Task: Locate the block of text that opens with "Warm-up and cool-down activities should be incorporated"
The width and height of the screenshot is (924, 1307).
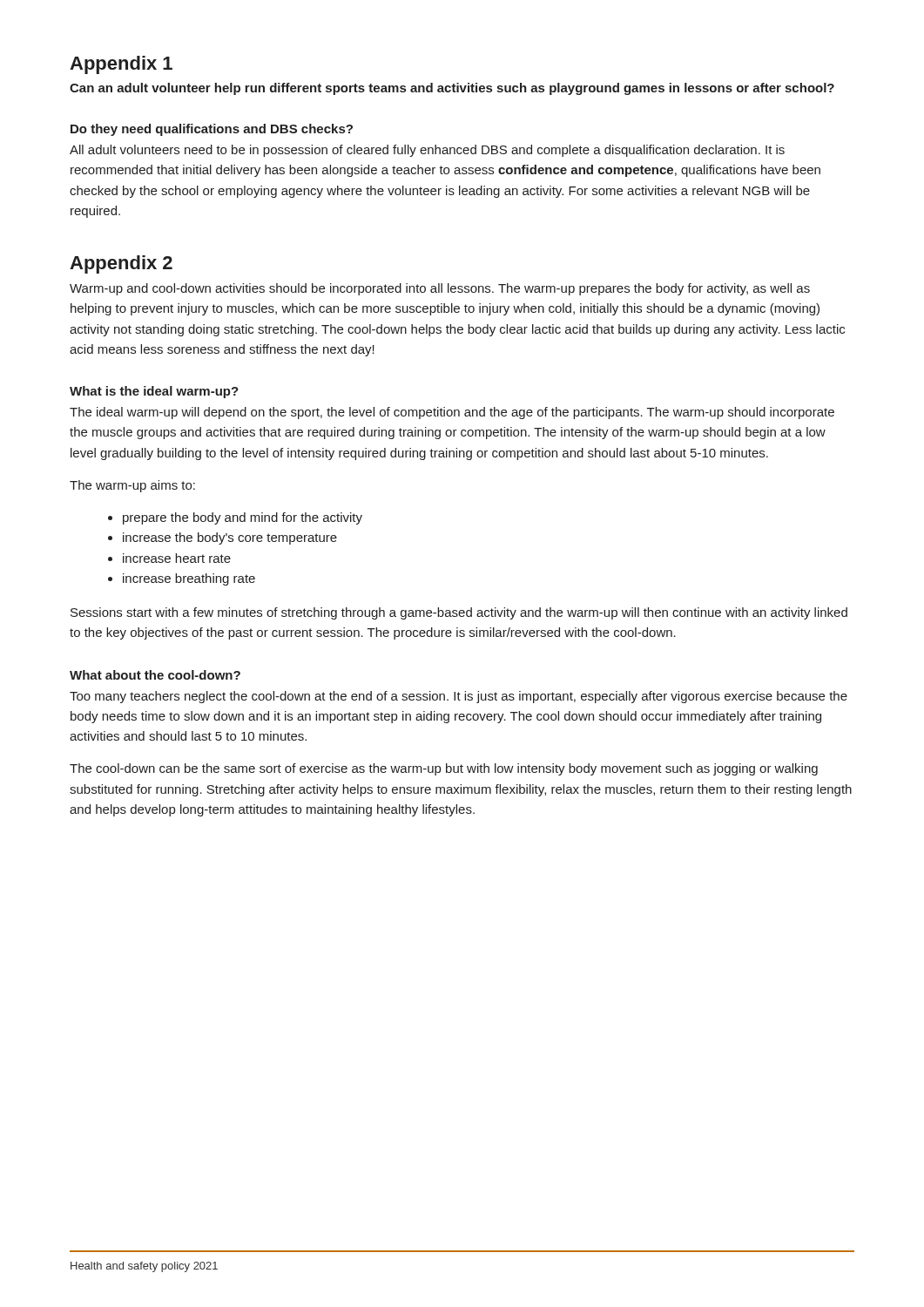Action: pos(458,318)
